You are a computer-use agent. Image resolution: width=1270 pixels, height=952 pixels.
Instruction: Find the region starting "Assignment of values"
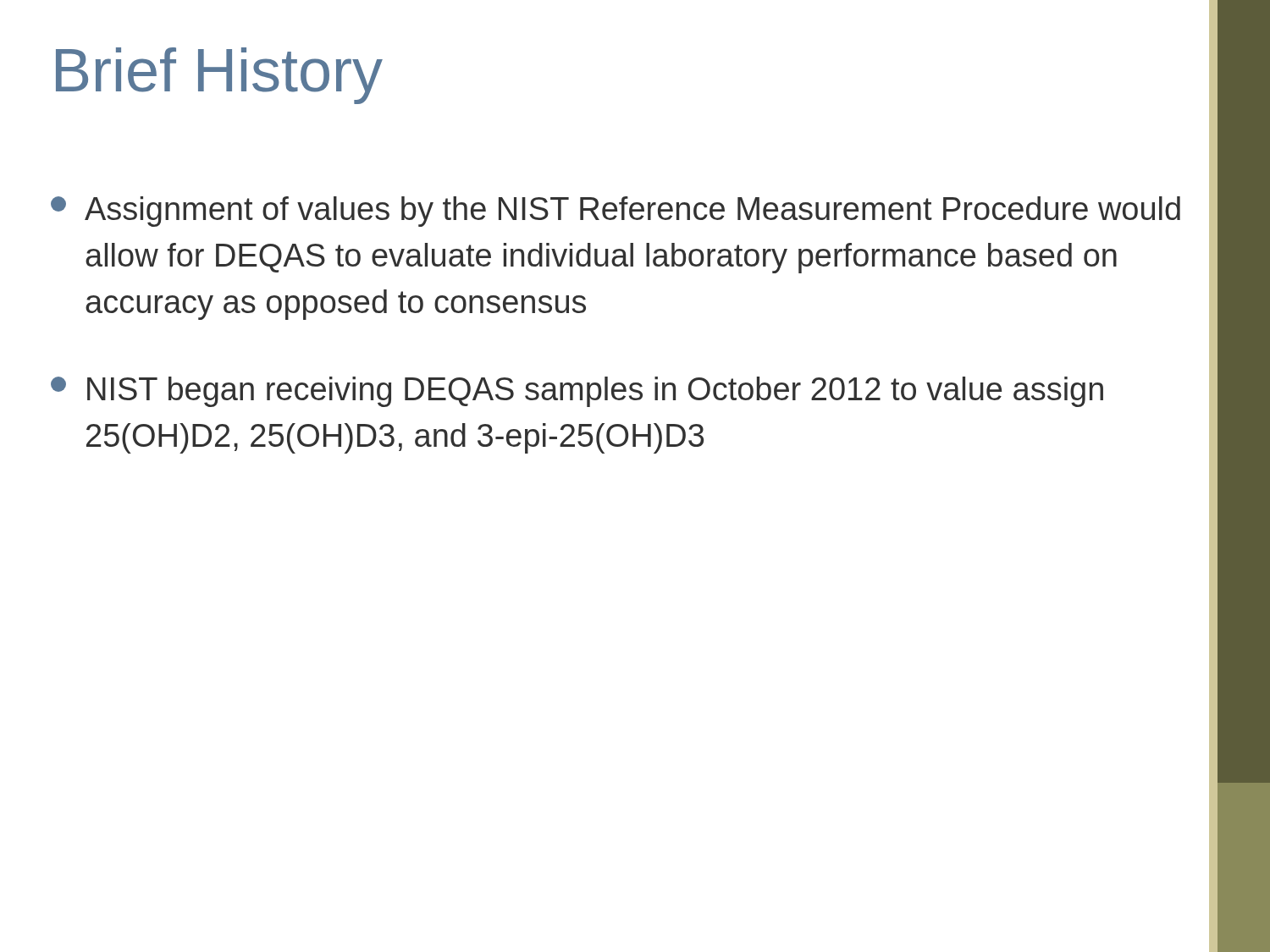tap(618, 256)
